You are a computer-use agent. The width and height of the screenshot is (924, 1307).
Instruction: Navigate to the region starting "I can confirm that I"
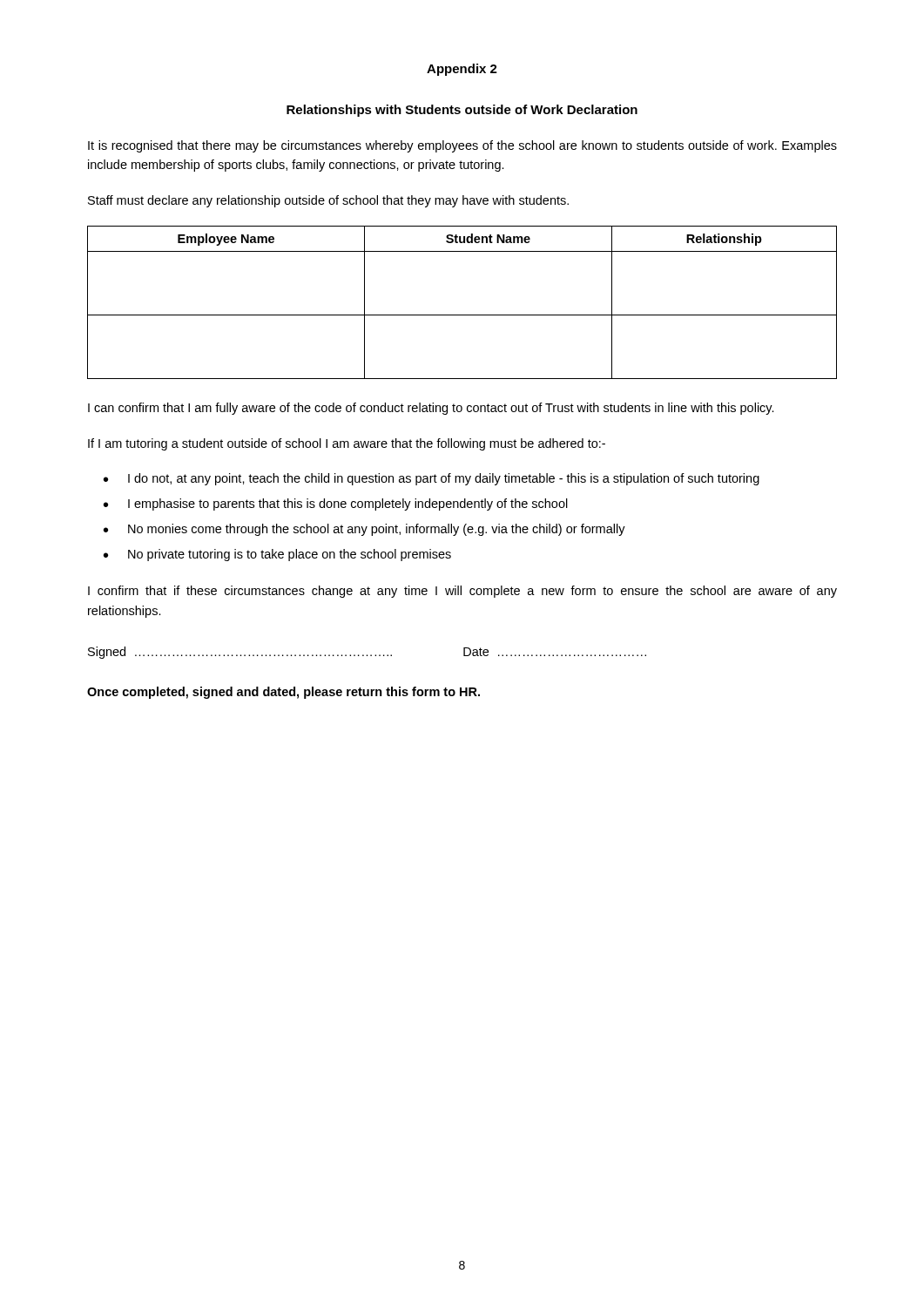tap(431, 408)
